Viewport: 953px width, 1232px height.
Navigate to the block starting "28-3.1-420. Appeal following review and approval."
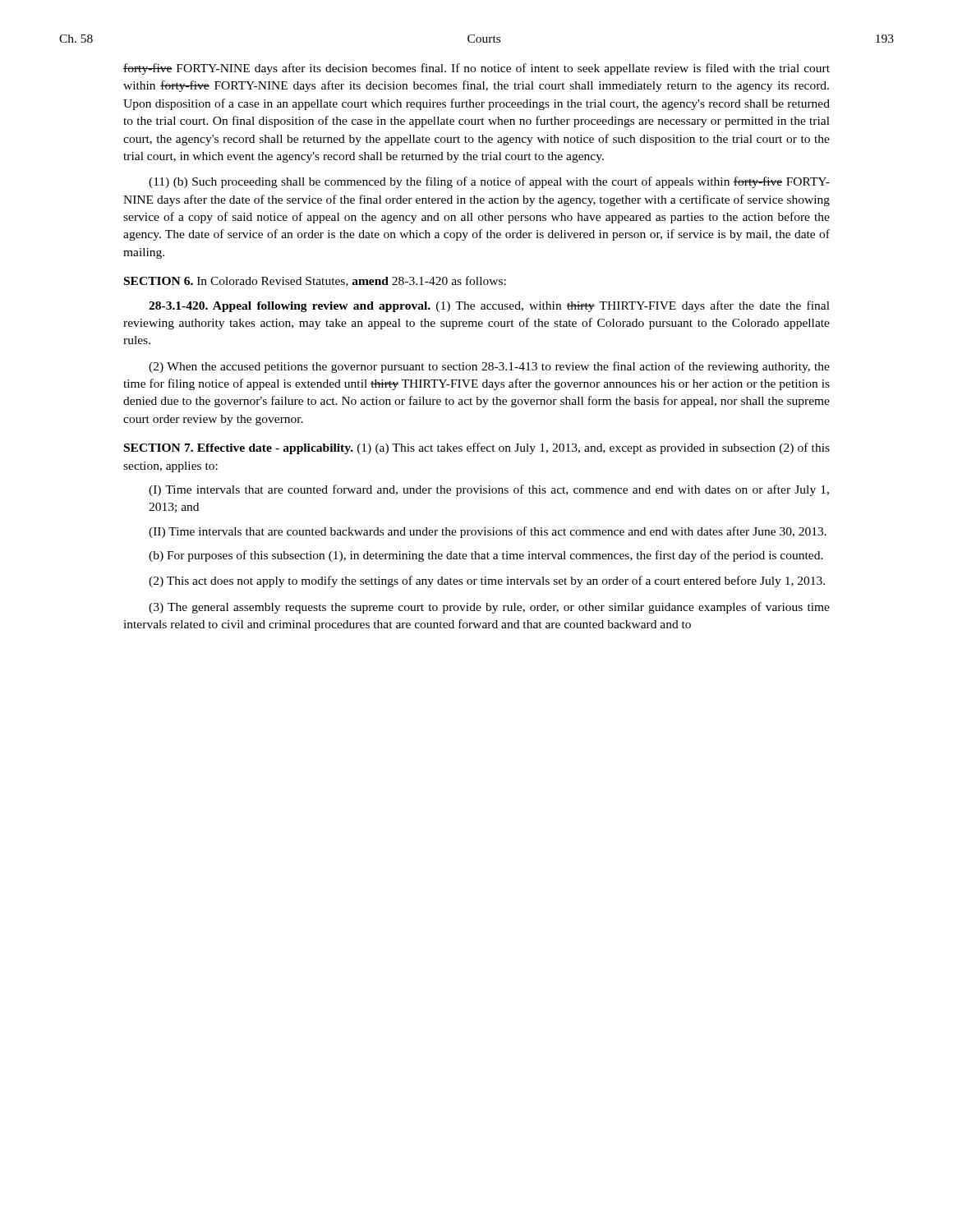pyautogui.click(x=476, y=322)
